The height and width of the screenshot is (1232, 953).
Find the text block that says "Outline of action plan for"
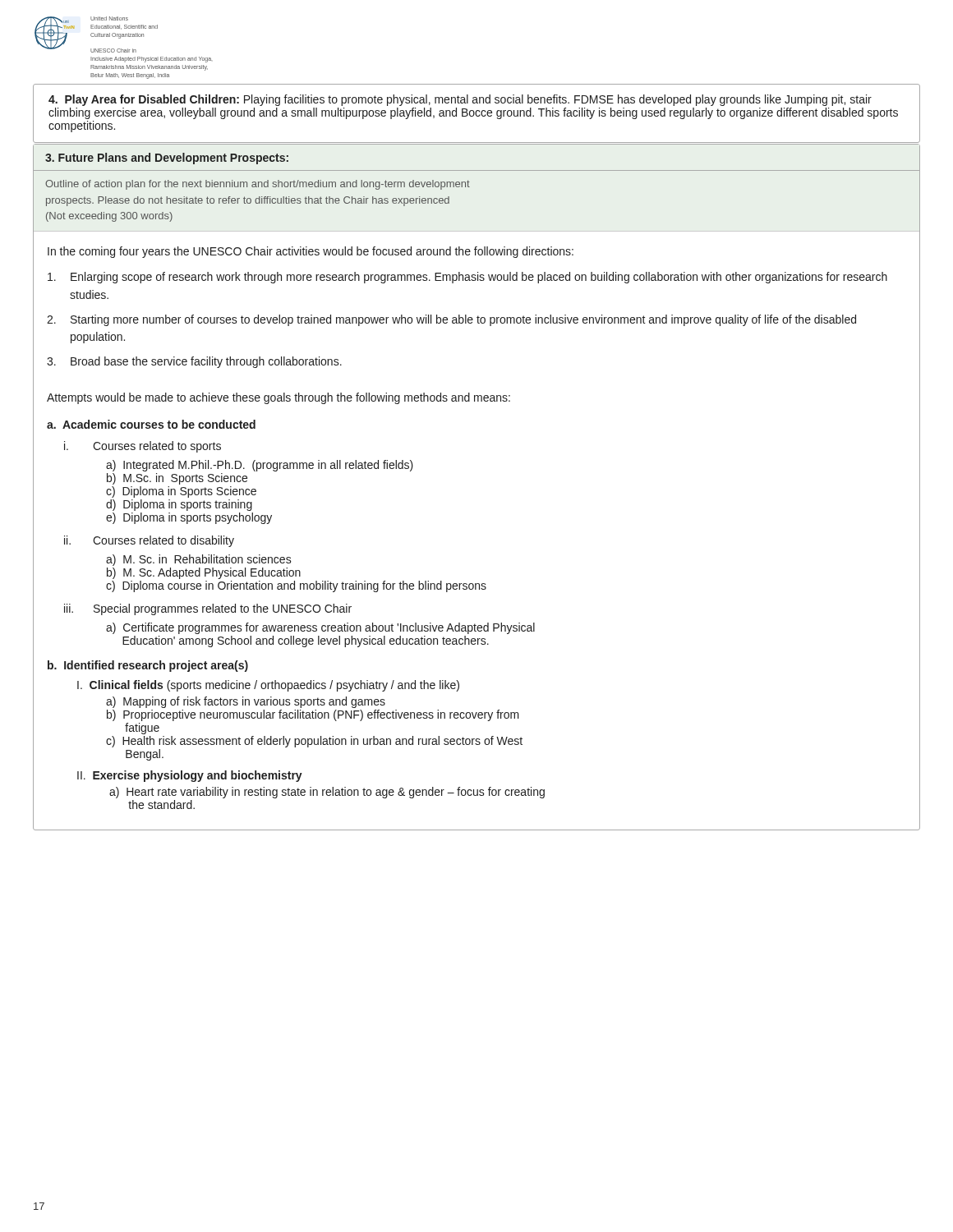coord(257,200)
